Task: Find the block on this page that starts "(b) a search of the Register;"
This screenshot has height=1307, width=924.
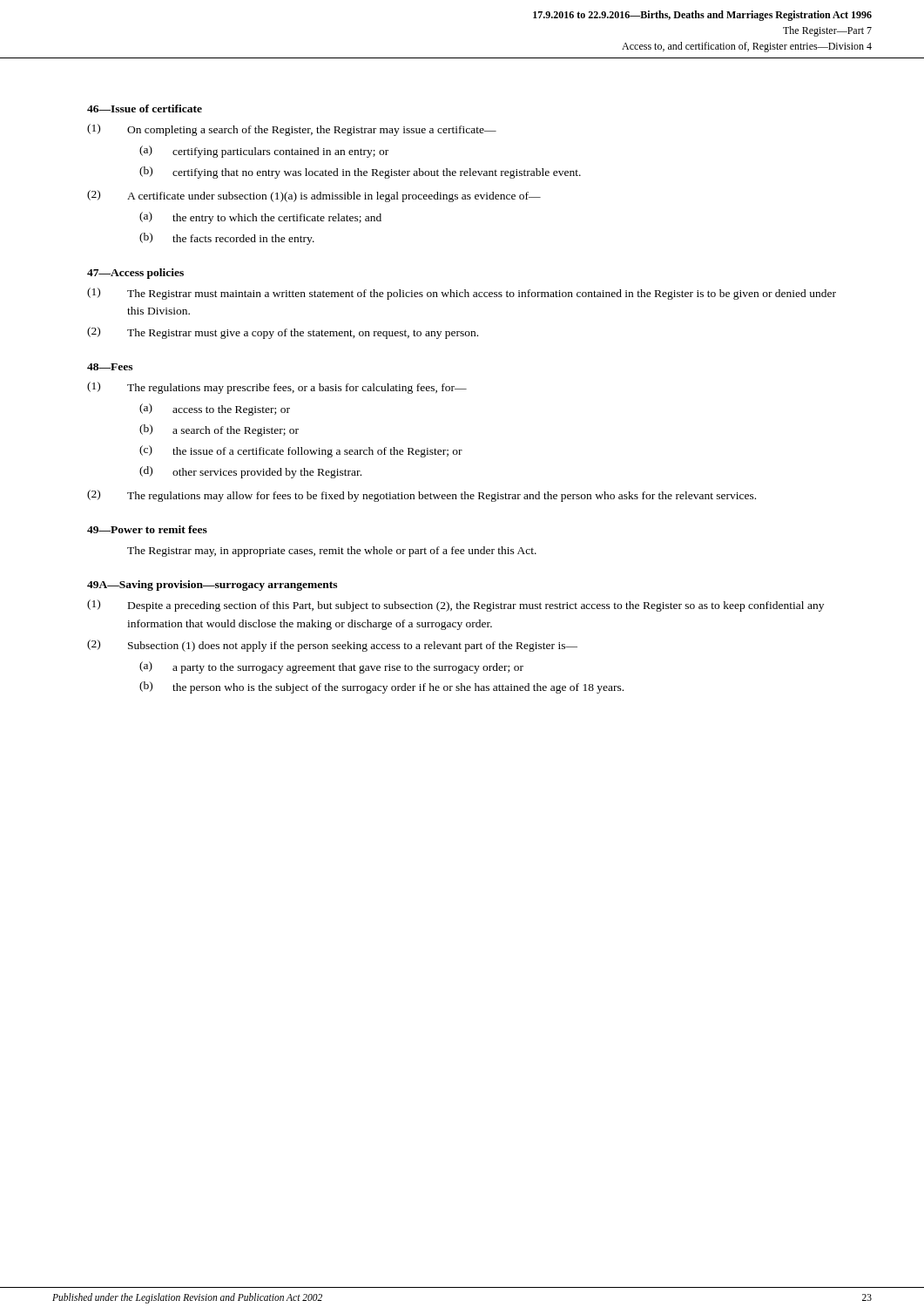Action: point(219,430)
